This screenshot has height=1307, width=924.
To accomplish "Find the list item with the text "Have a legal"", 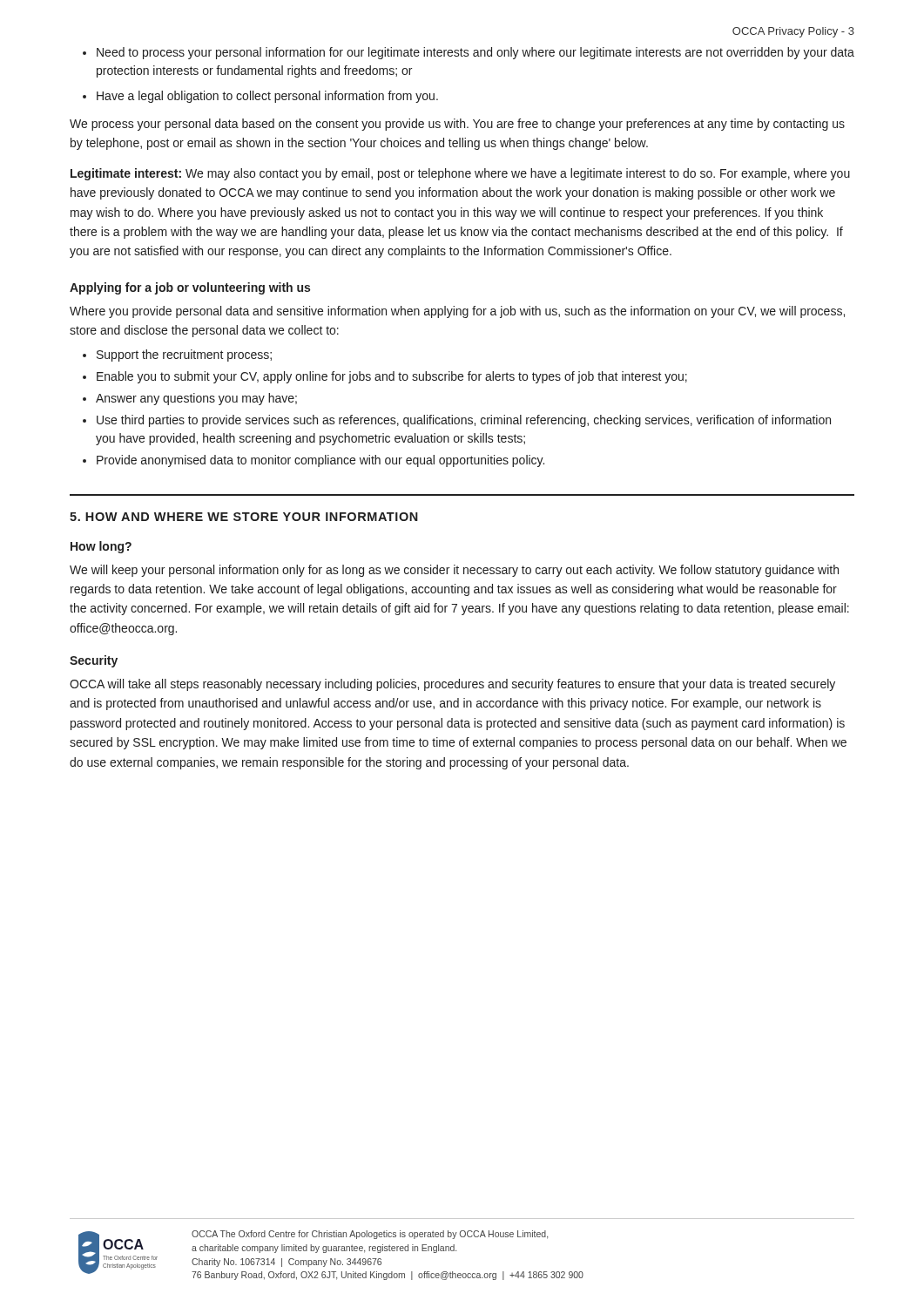I will click(267, 96).
